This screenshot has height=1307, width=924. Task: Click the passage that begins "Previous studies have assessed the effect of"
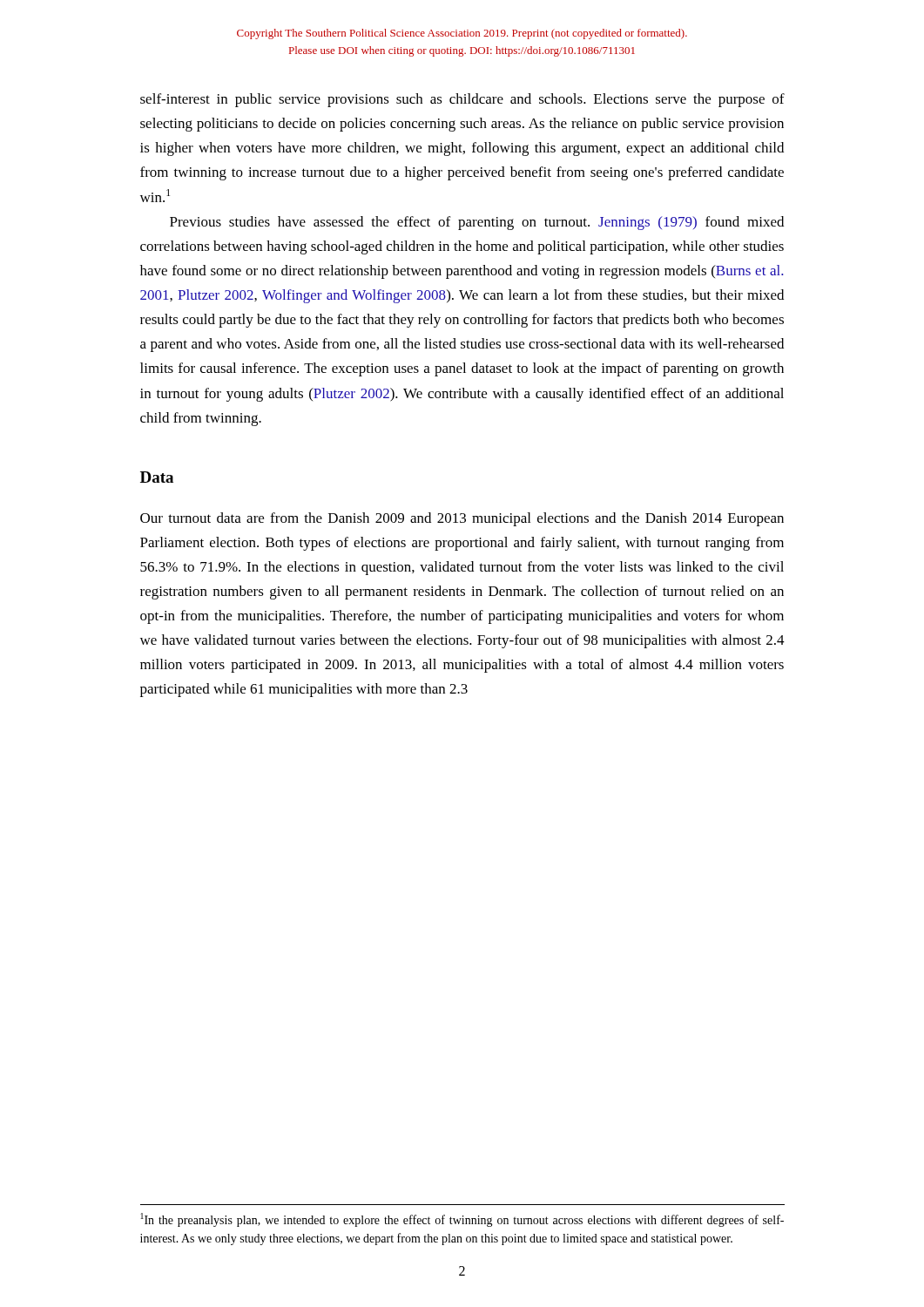tap(462, 320)
